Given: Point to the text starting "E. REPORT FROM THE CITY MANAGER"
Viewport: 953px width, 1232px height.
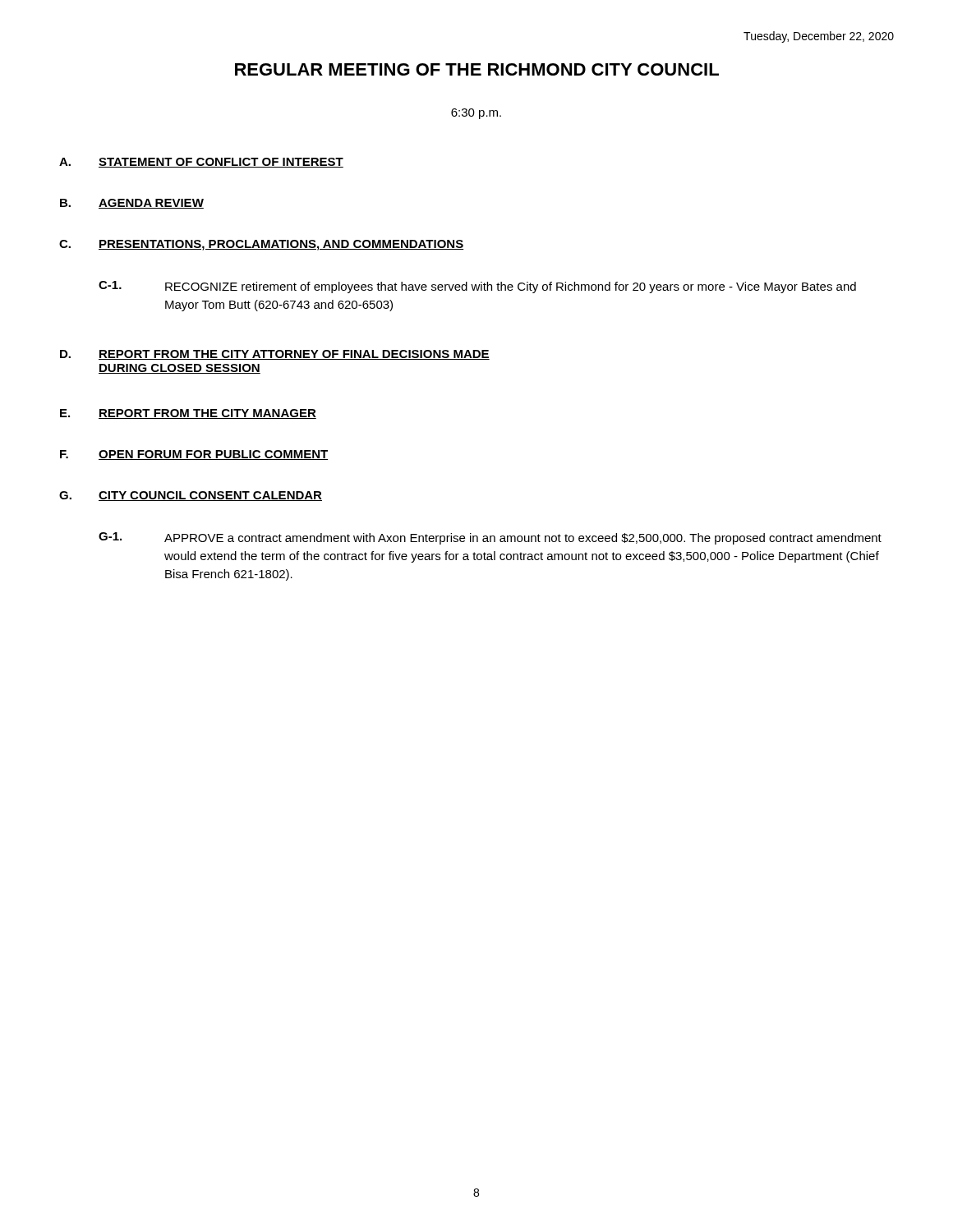Looking at the screenshot, I should point(188,414).
